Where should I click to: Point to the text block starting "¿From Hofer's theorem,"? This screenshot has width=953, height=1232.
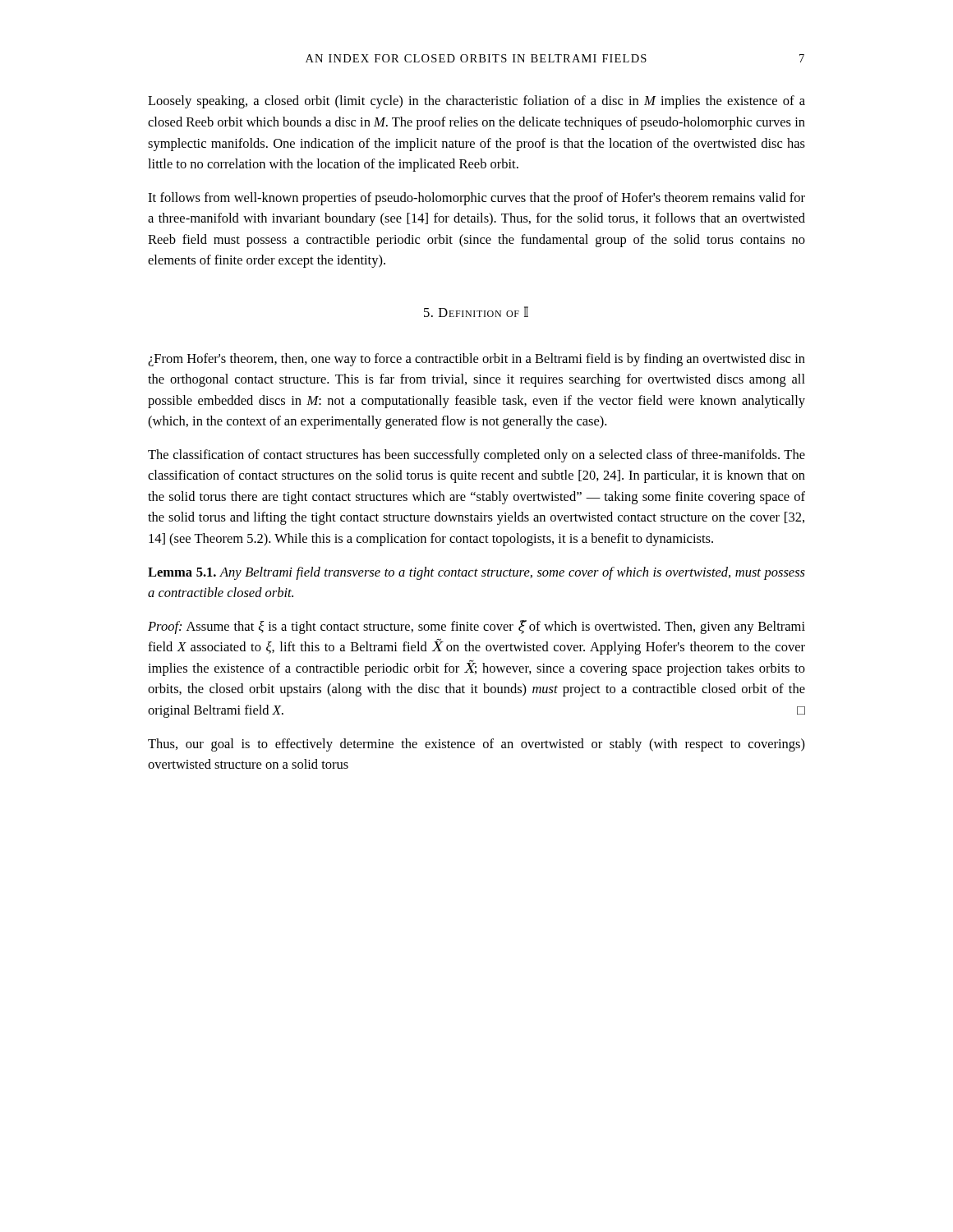[x=476, y=390]
